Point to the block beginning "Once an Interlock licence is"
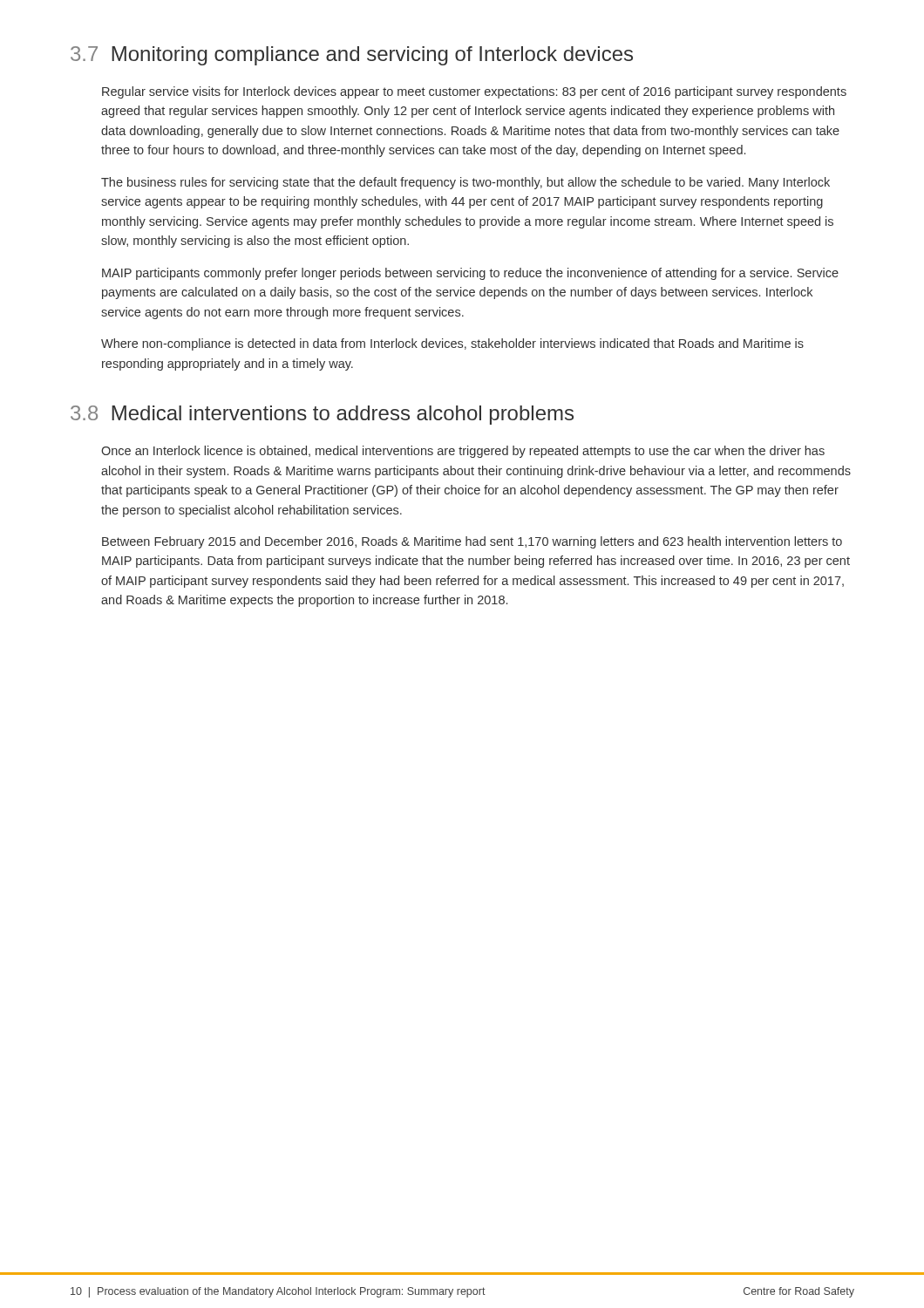This screenshot has width=924, height=1308. (x=476, y=480)
